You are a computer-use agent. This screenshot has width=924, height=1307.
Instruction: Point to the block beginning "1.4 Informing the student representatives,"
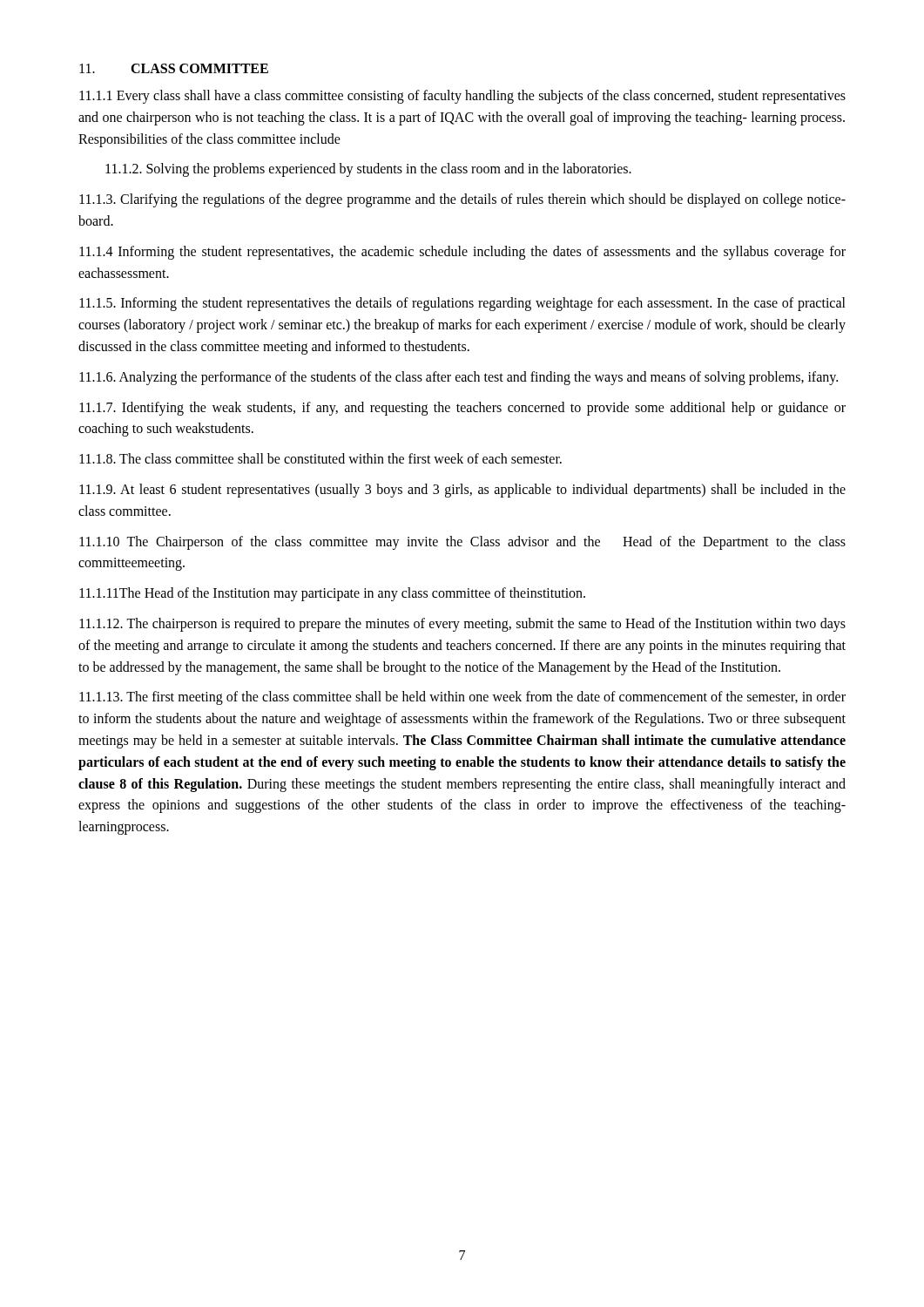[x=462, y=263]
